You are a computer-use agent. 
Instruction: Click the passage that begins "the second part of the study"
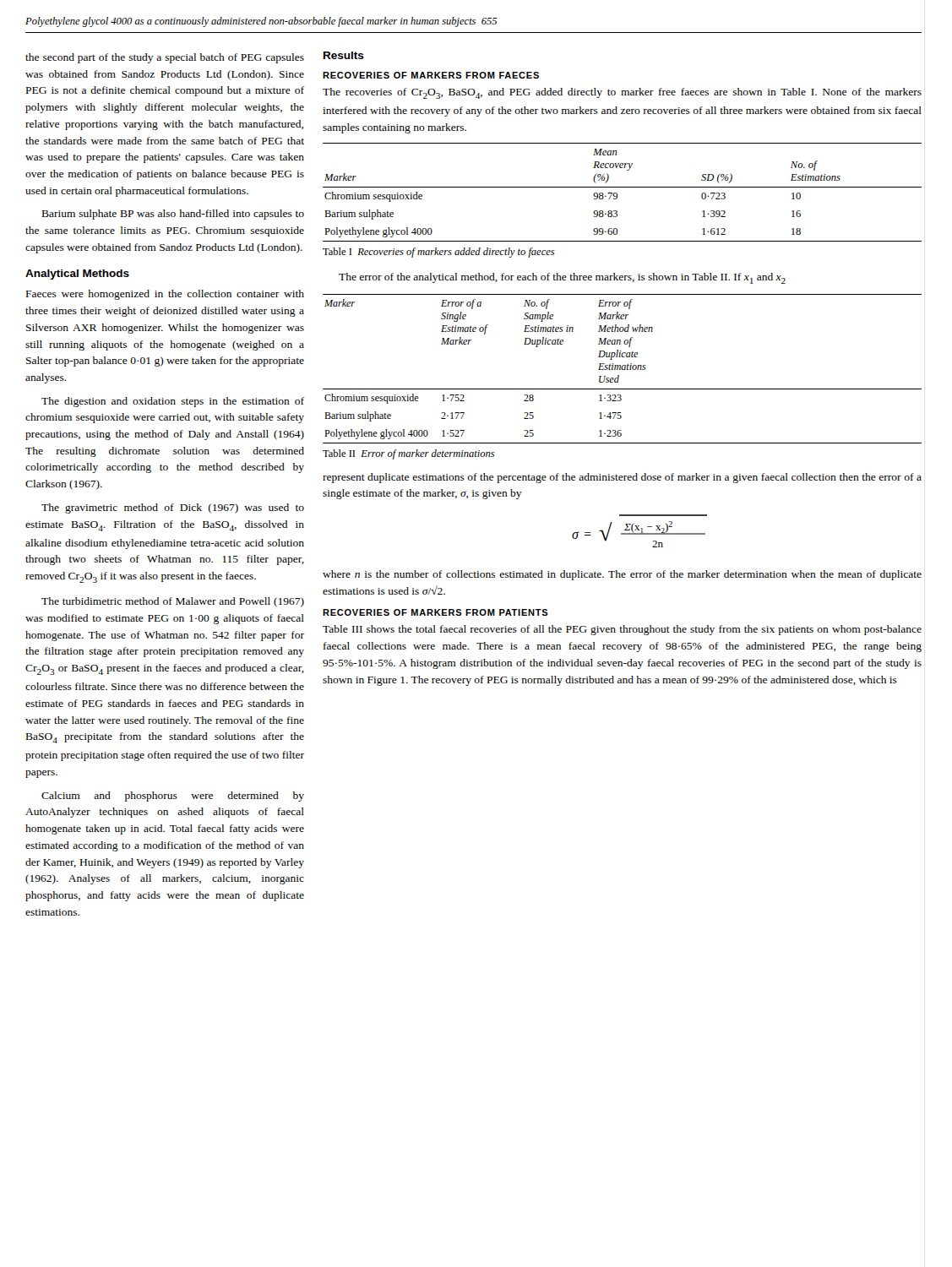pos(165,124)
